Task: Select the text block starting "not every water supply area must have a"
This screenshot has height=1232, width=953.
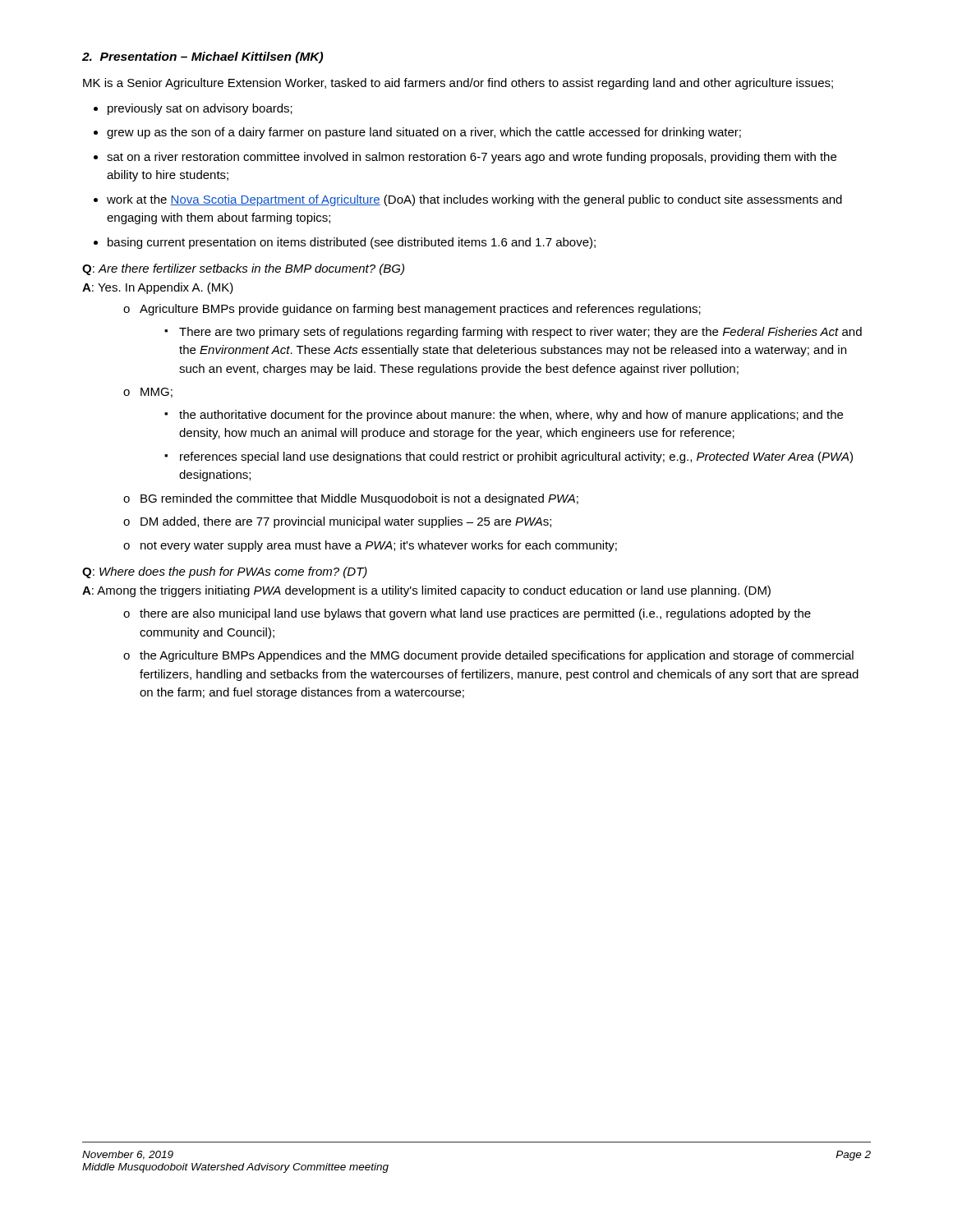Action: tap(379, 545)
